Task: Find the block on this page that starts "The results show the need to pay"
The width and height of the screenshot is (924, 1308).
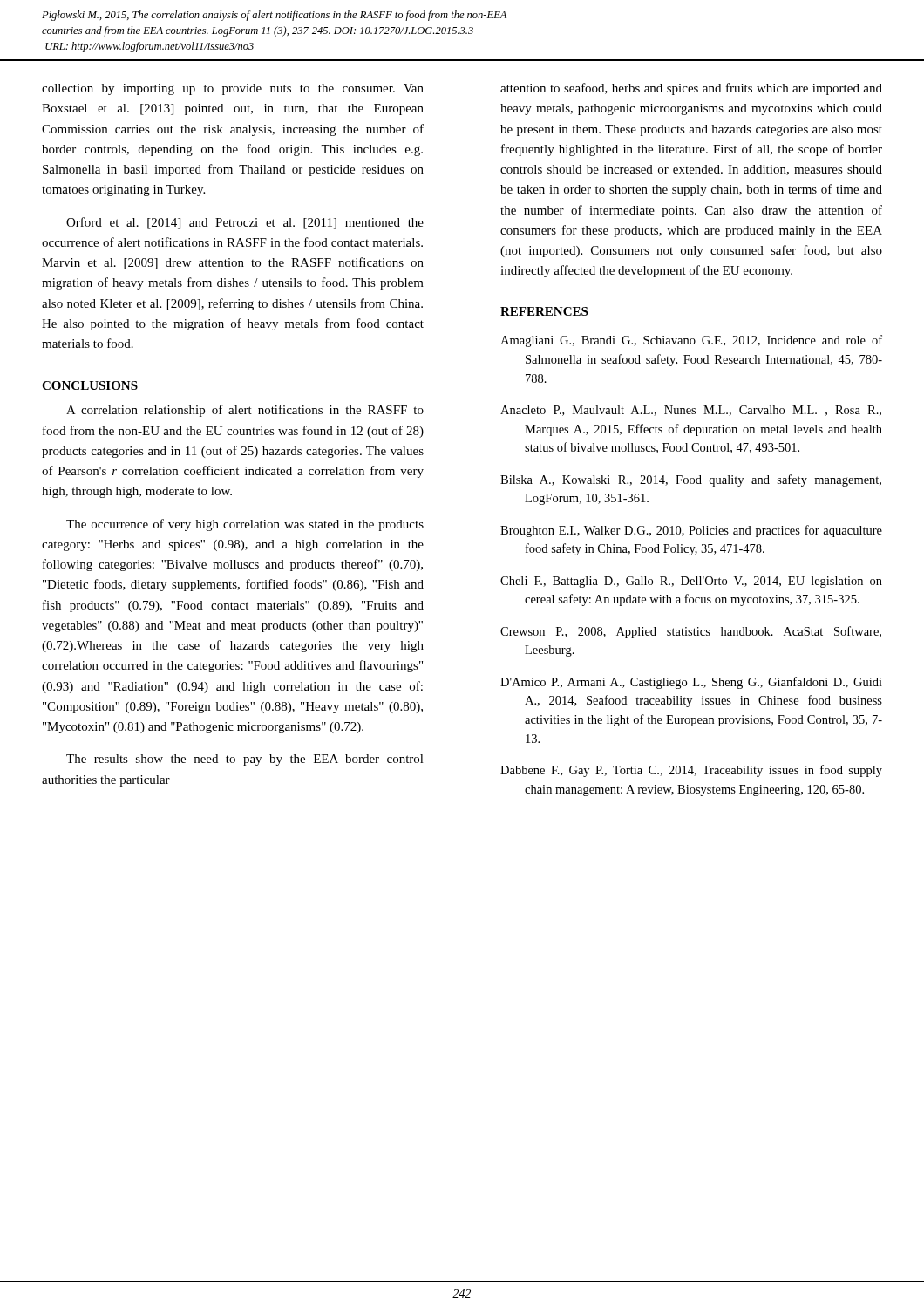Action: tap(233, 769)
